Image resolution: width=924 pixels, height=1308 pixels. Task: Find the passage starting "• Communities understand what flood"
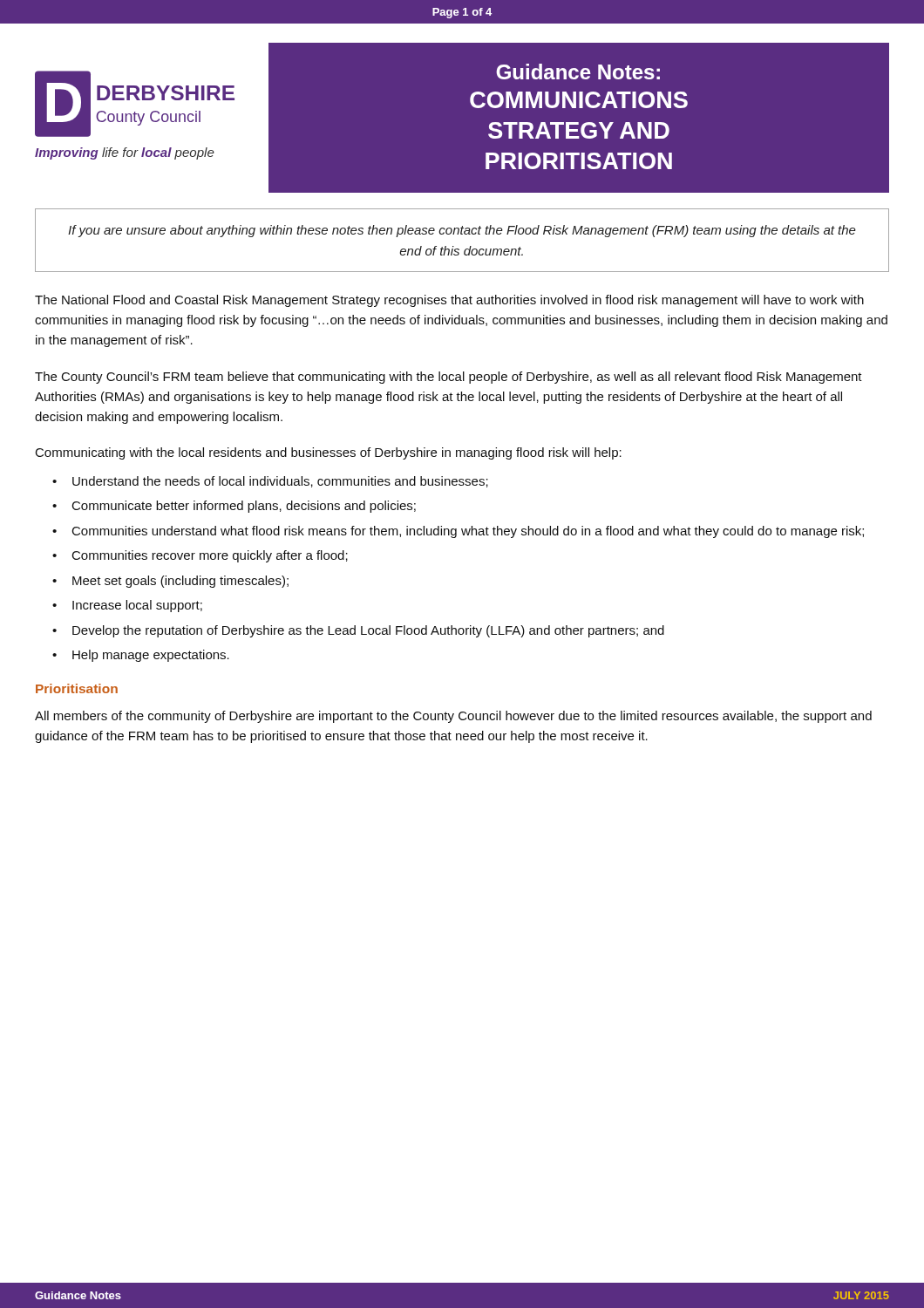(459, 531)
